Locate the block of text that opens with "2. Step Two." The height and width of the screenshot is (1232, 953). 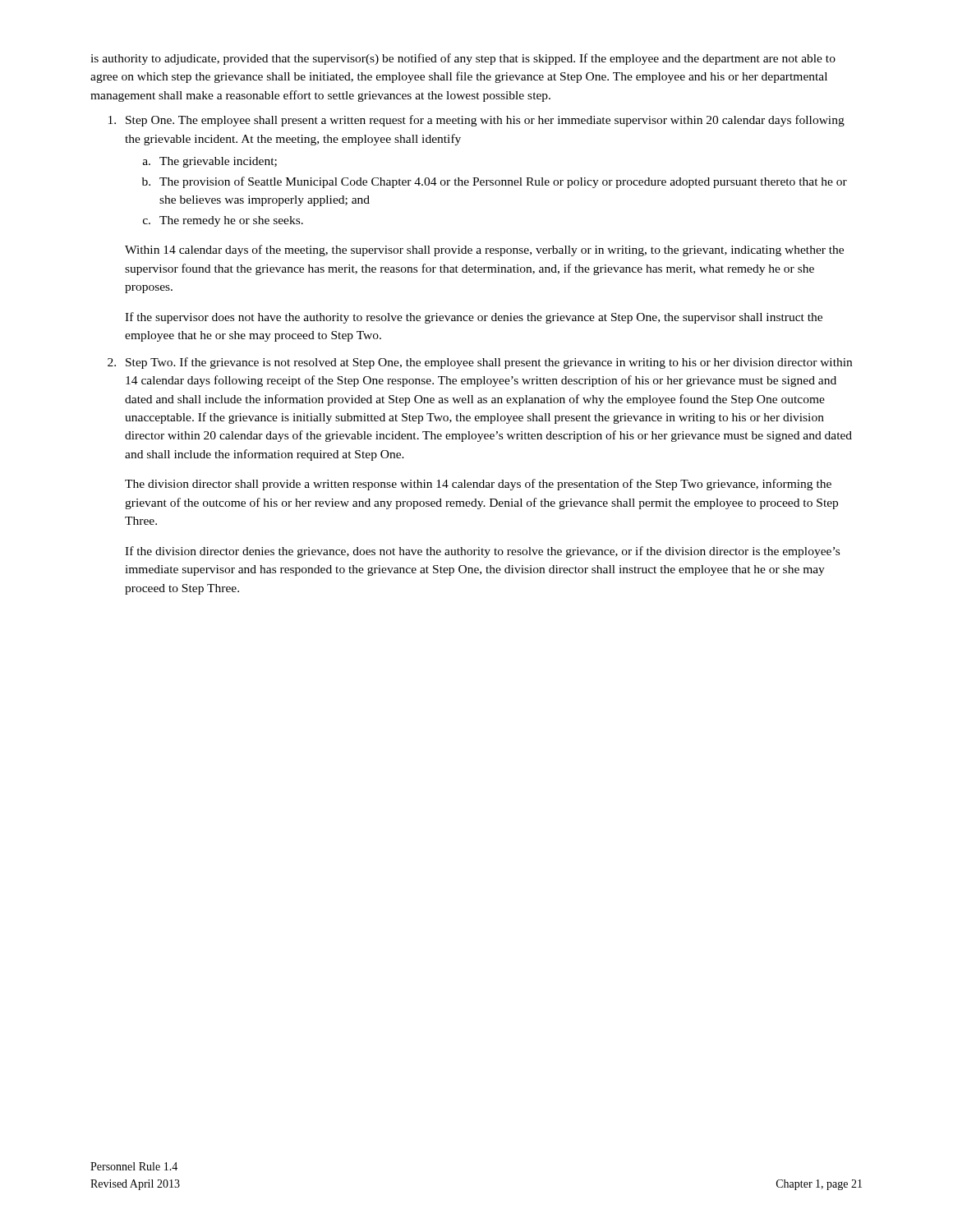[476, 475]
